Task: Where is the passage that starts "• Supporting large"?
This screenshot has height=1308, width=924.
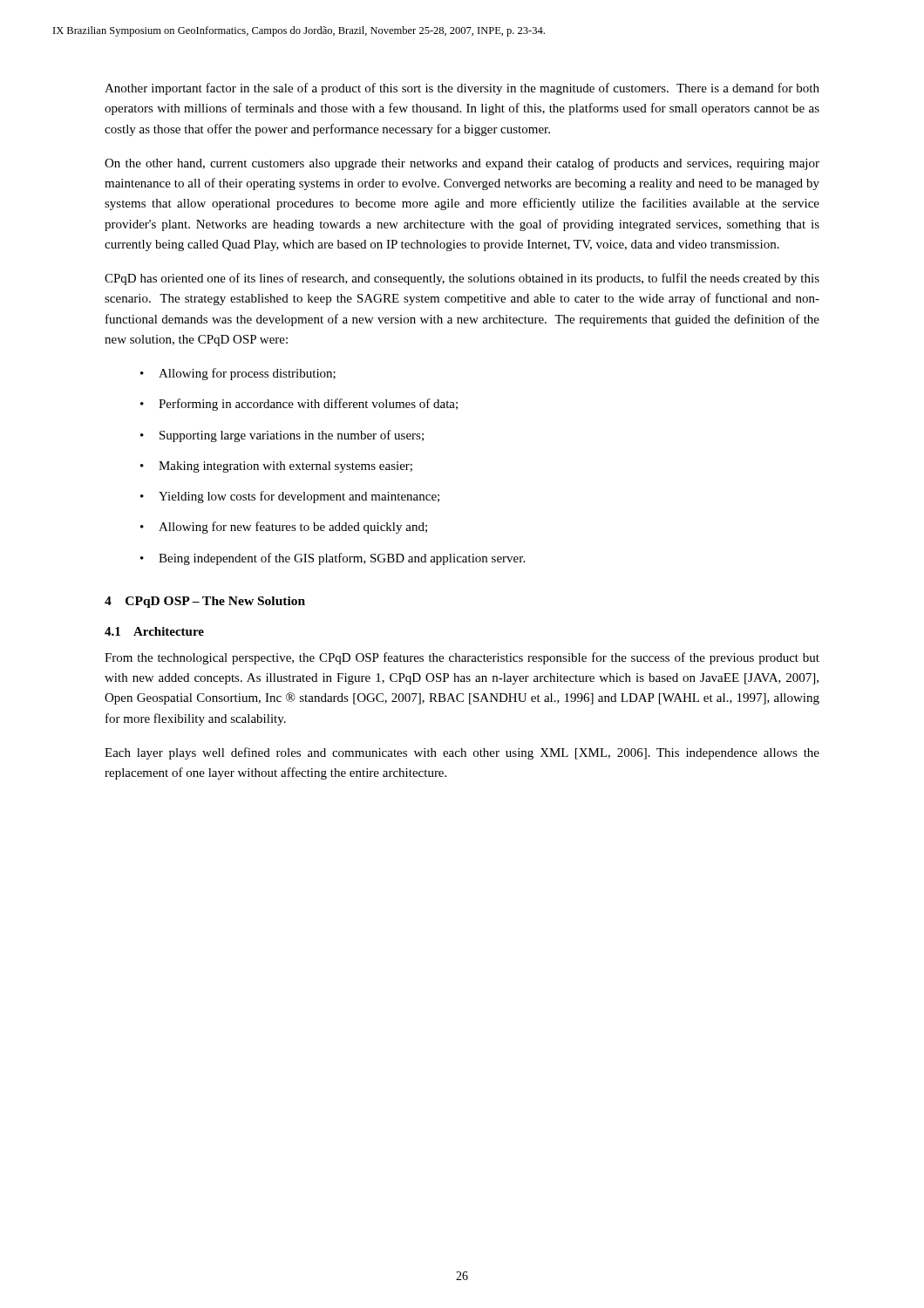Action: [282, 435]
